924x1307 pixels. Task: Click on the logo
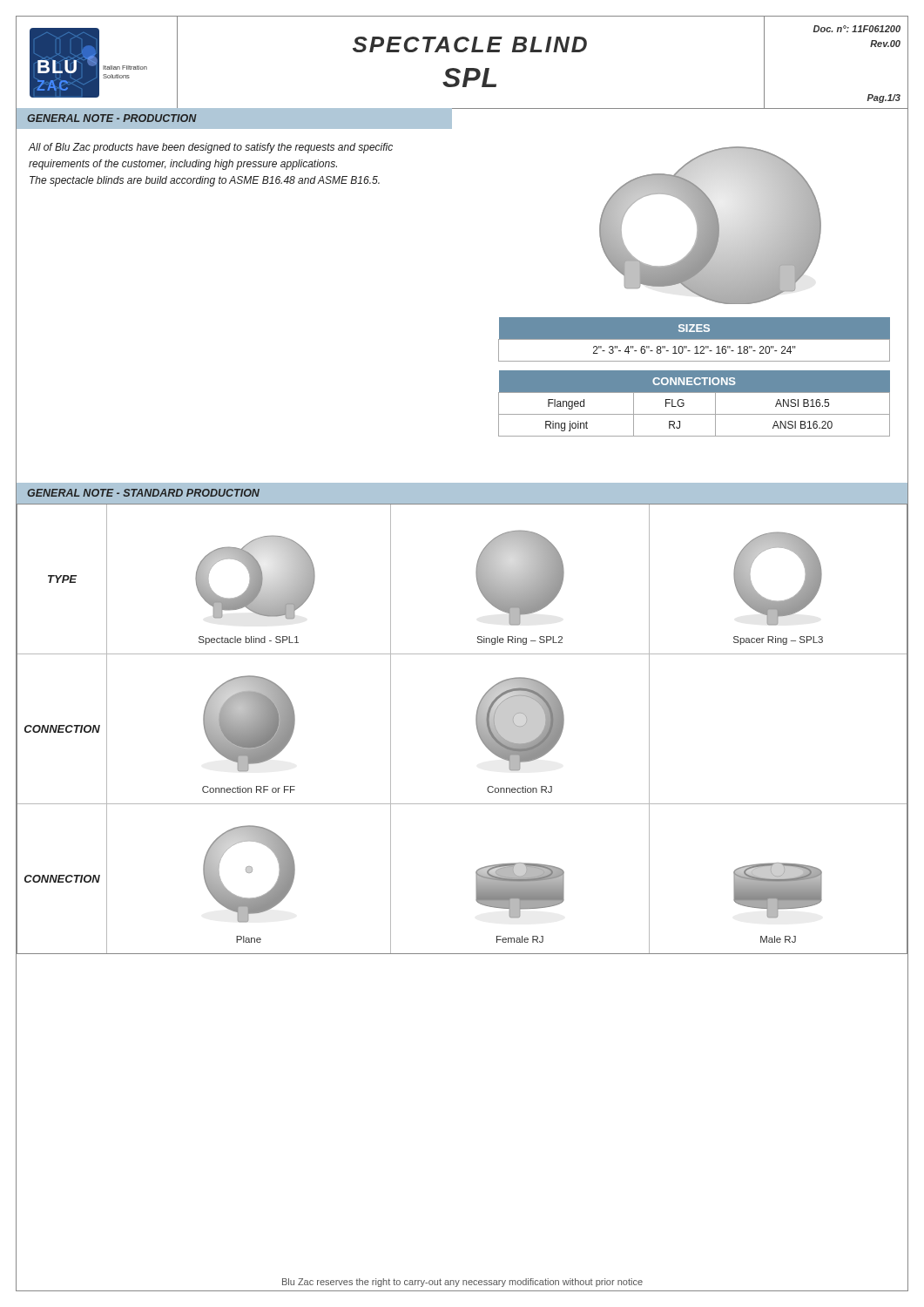point(97,62)
